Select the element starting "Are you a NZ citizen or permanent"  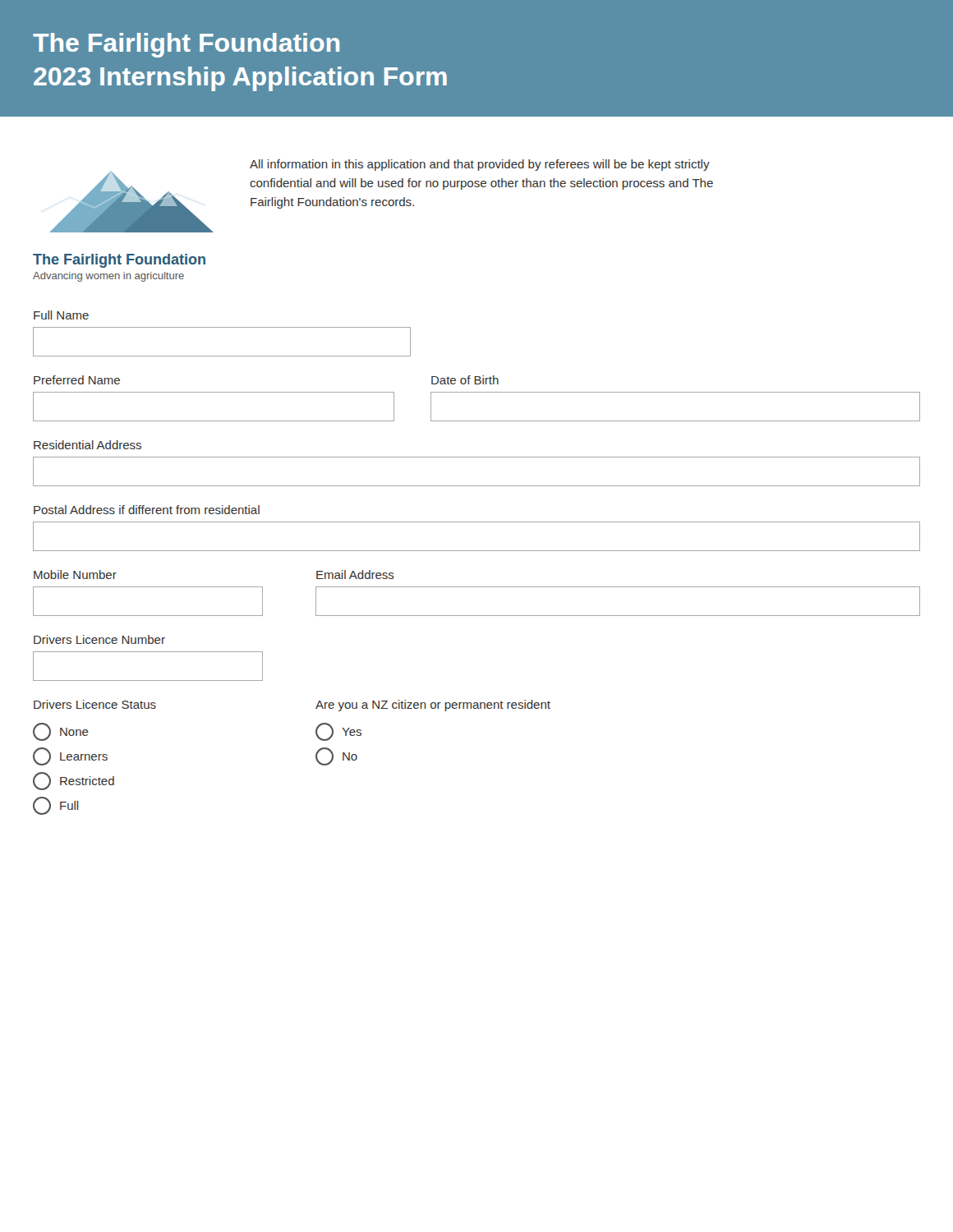tap(433, 704)
